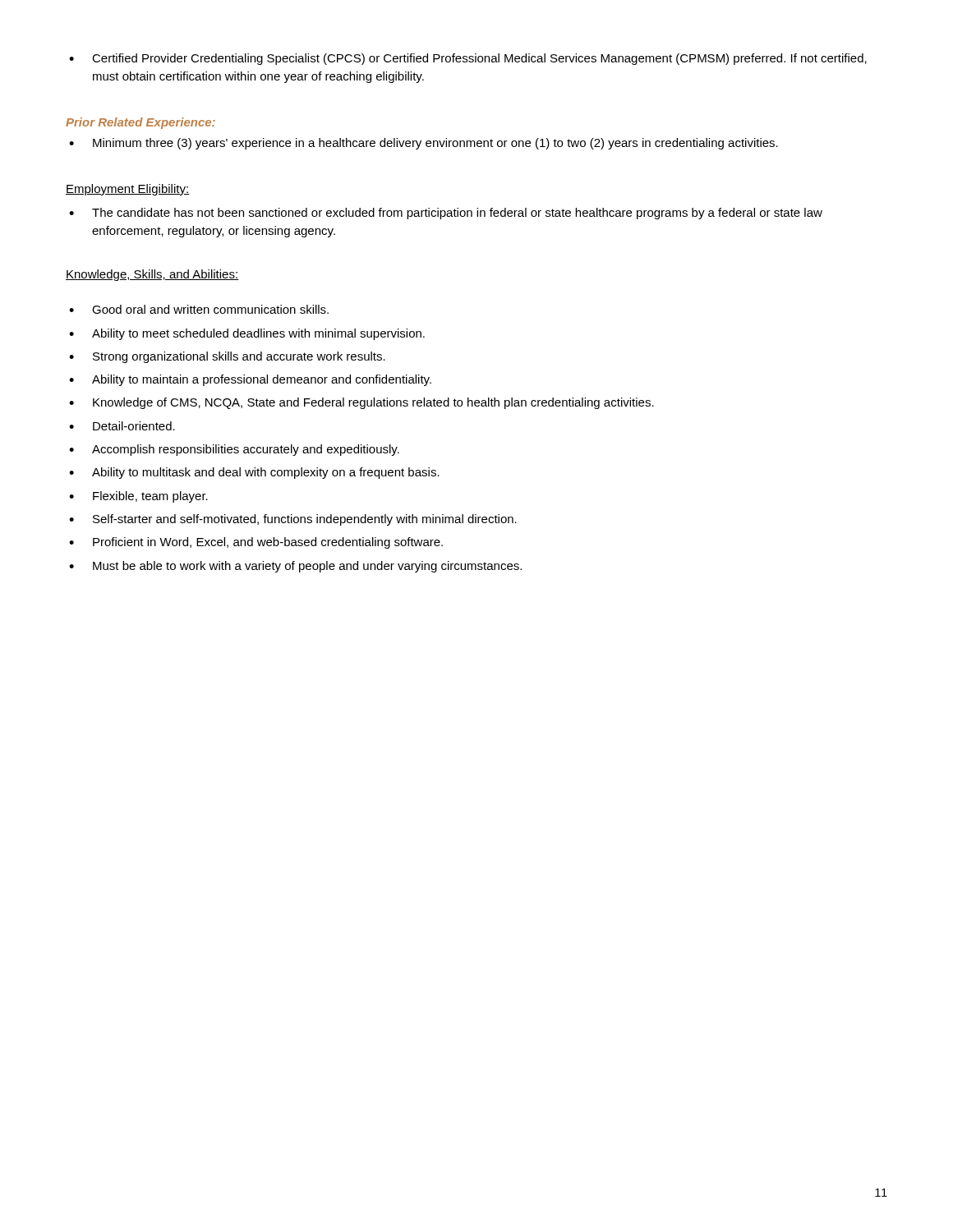Find the list item containing "• Must be"
This screenshot has width=953, height=1232.
point(468,566)
